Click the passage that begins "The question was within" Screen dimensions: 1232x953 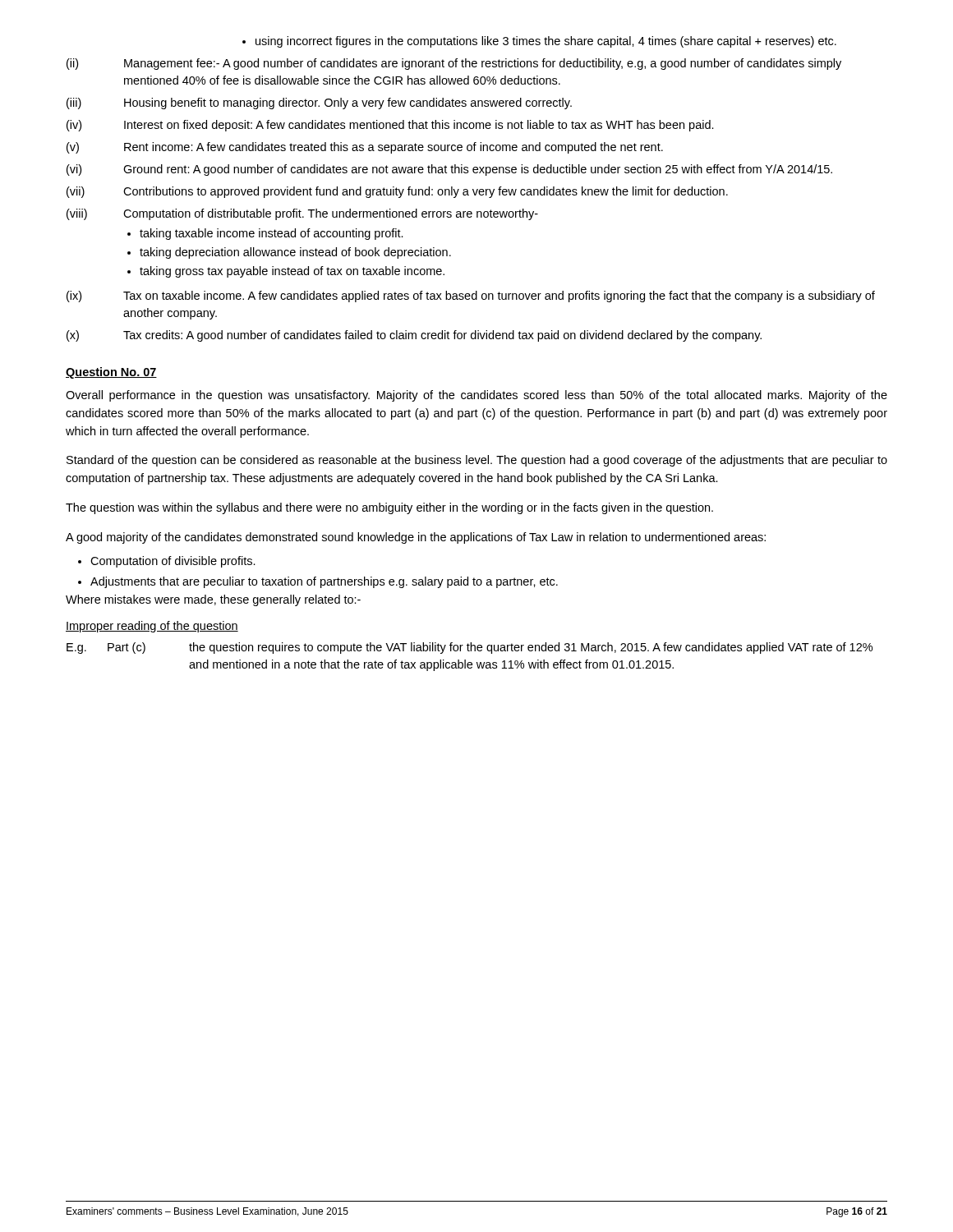click(x=390, y=508)
